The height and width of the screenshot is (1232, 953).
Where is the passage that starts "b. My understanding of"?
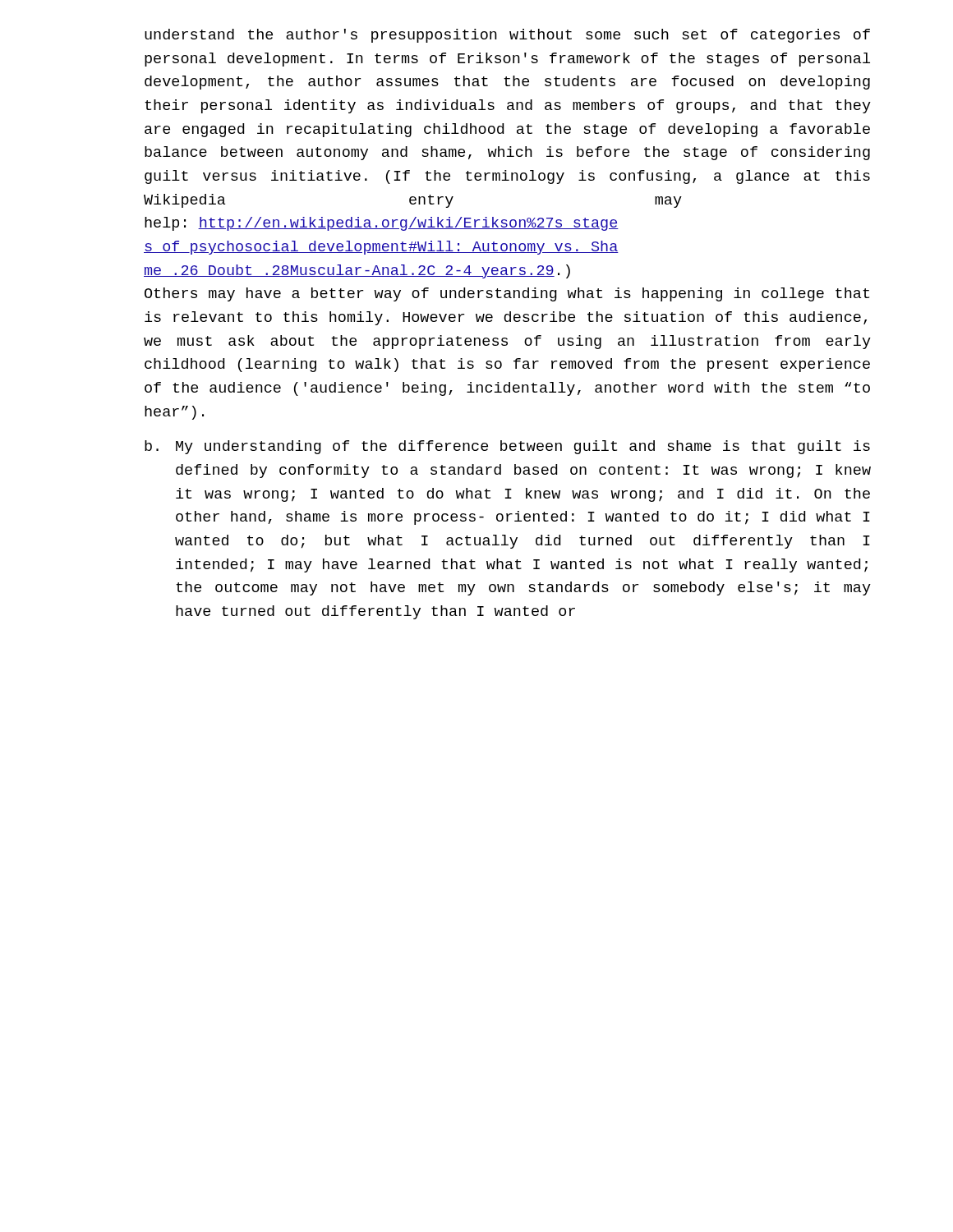[x=507, y=531]
